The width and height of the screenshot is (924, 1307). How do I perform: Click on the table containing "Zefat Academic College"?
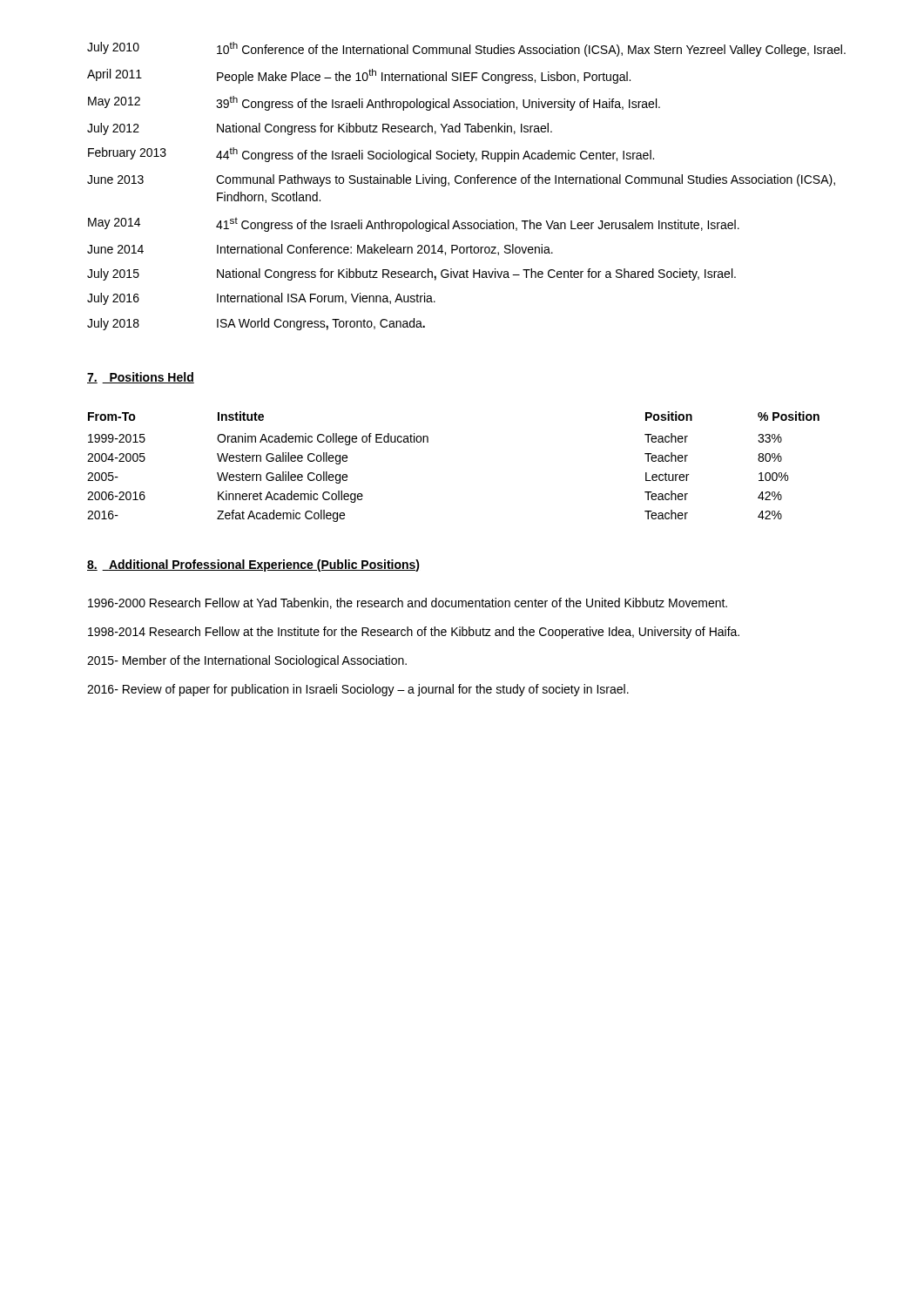pos(470,466)
